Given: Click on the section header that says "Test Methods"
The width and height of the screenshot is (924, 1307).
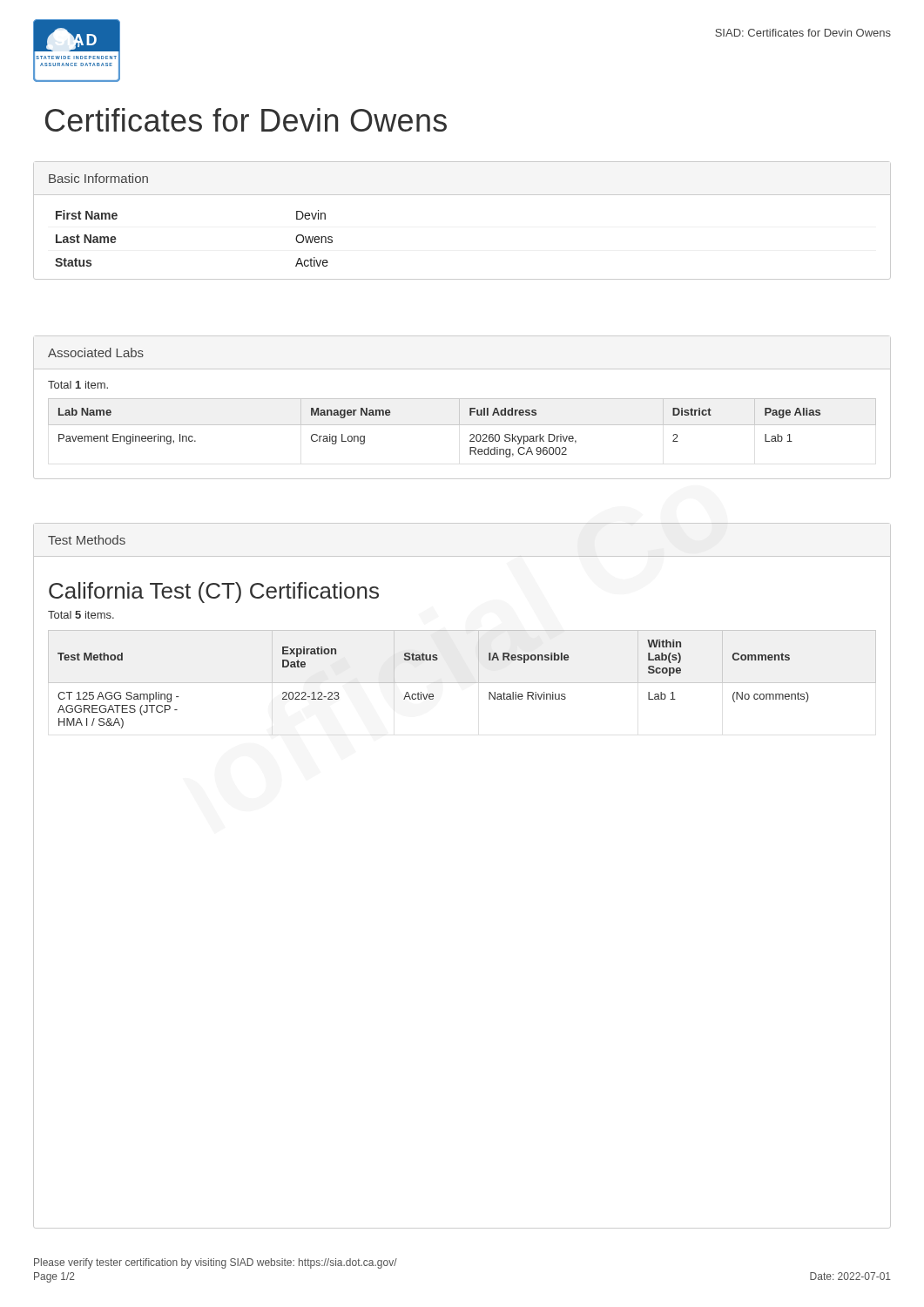Looking at the screenshot, I should 87,540.
